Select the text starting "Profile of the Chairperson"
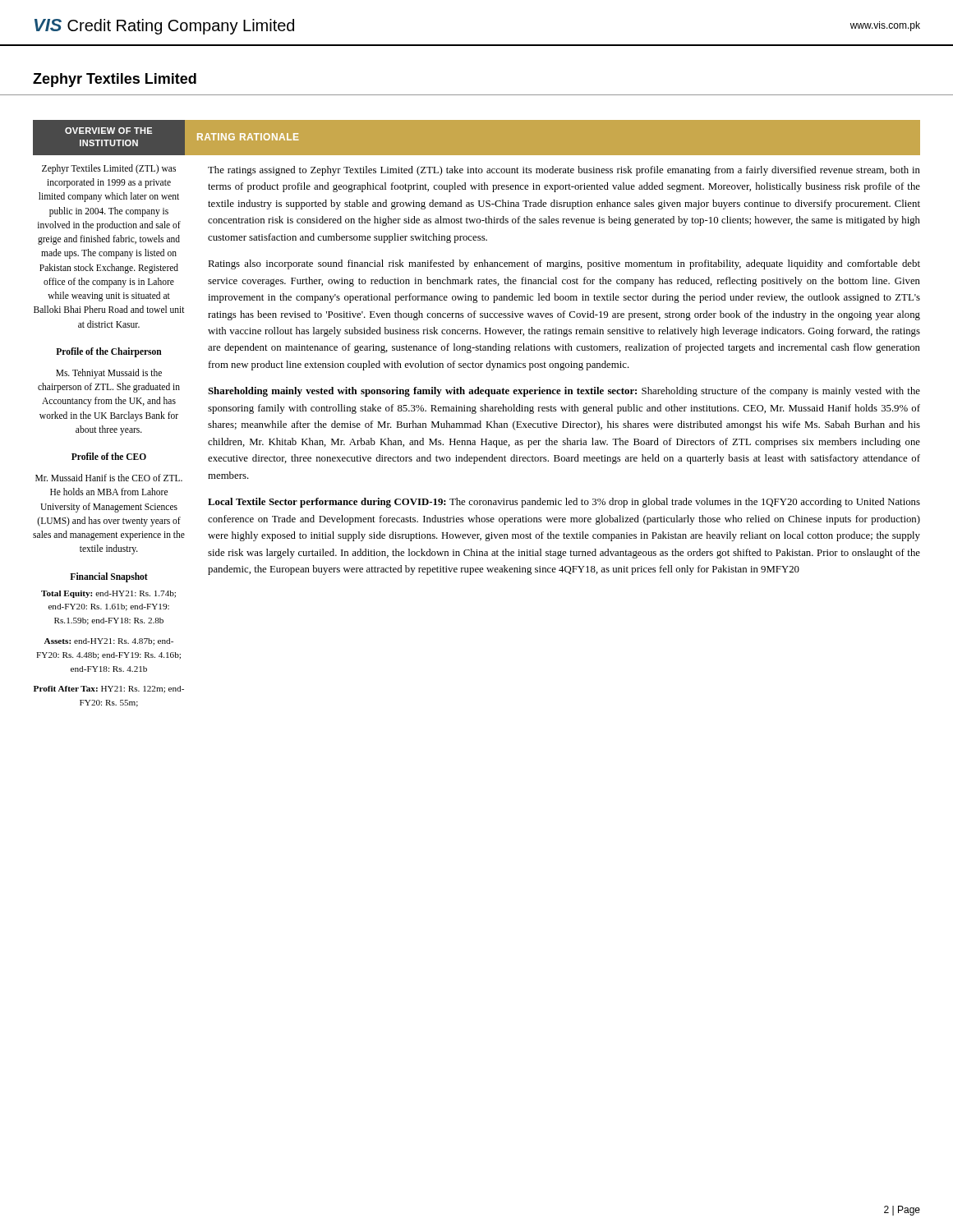The height and width of the screenshot is (1232, 953). [x=109, y=351]
